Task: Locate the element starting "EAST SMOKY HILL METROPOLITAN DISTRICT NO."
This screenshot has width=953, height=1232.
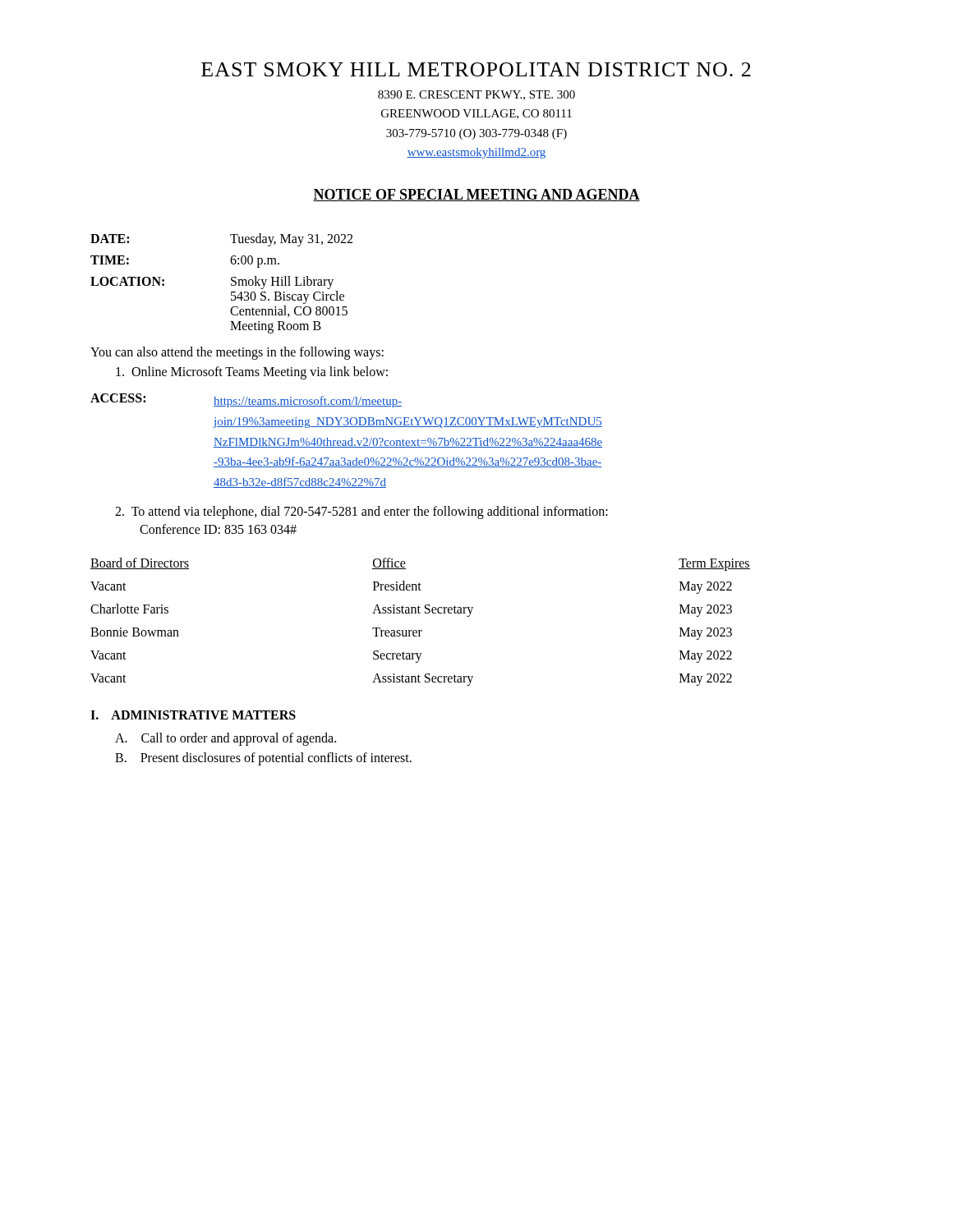Action: [x=476, y=110]
